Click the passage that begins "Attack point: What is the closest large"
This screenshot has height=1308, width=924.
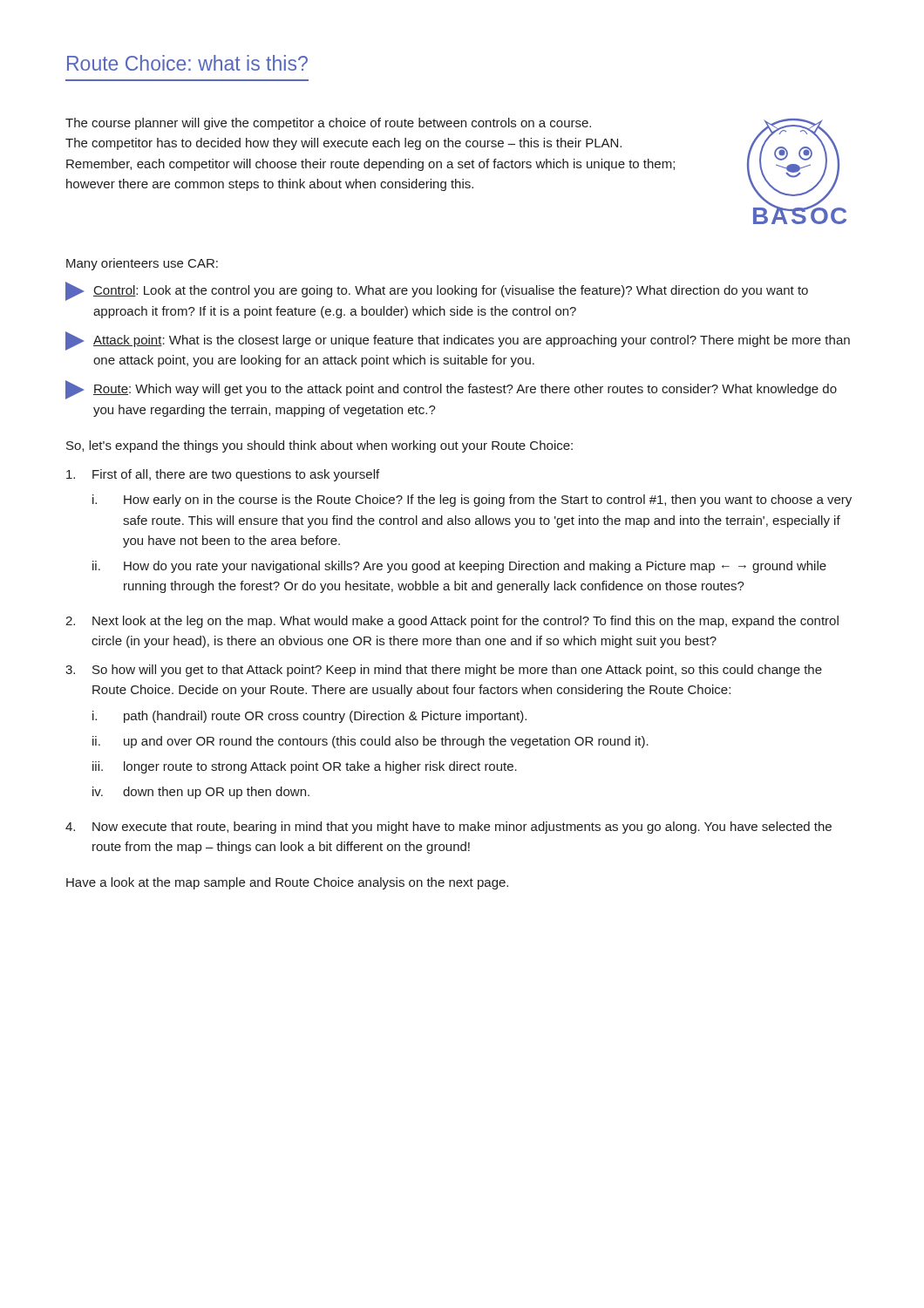[x=462, y=350]
